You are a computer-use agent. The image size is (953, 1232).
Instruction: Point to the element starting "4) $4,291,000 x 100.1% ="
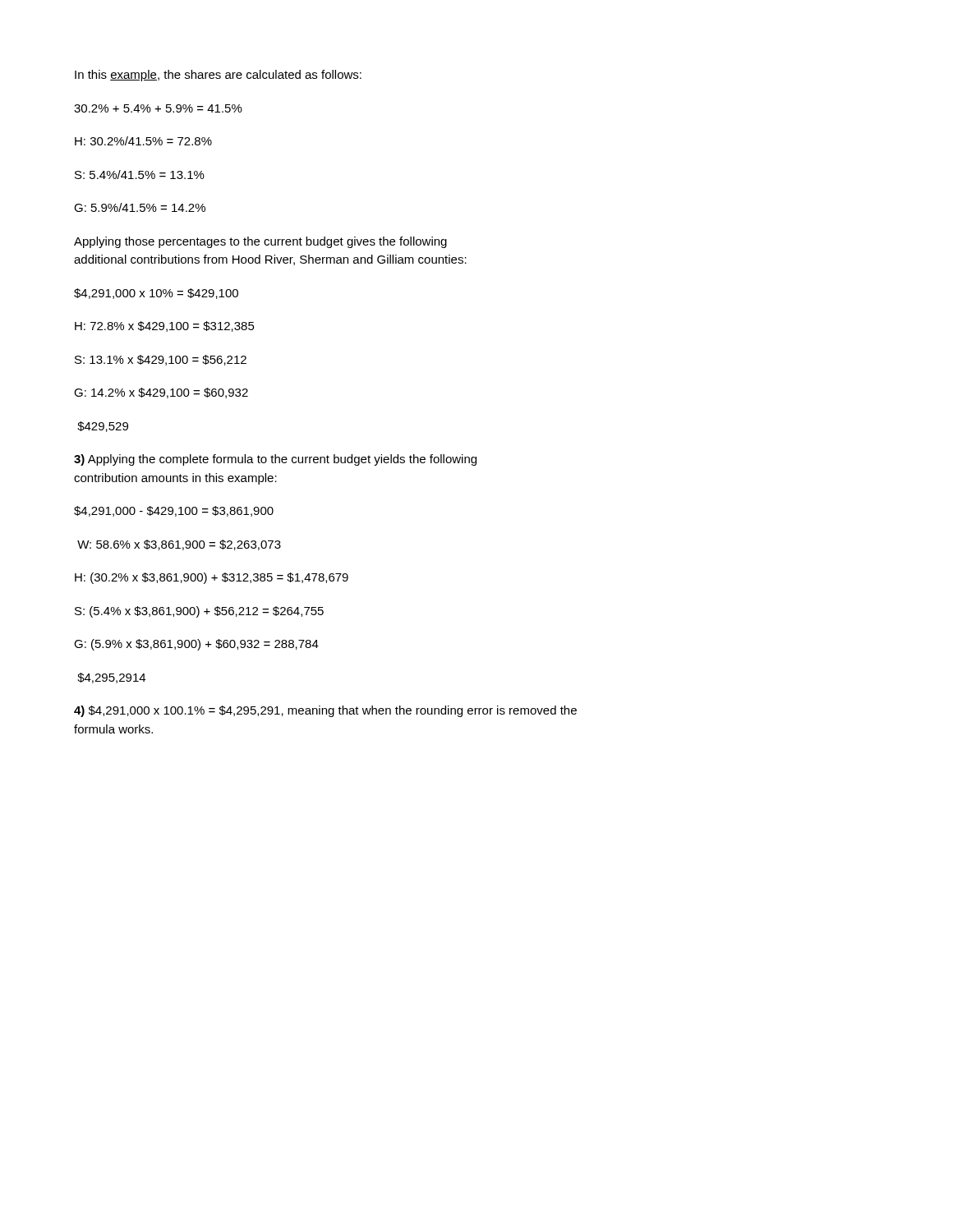(x=326, y=719)
